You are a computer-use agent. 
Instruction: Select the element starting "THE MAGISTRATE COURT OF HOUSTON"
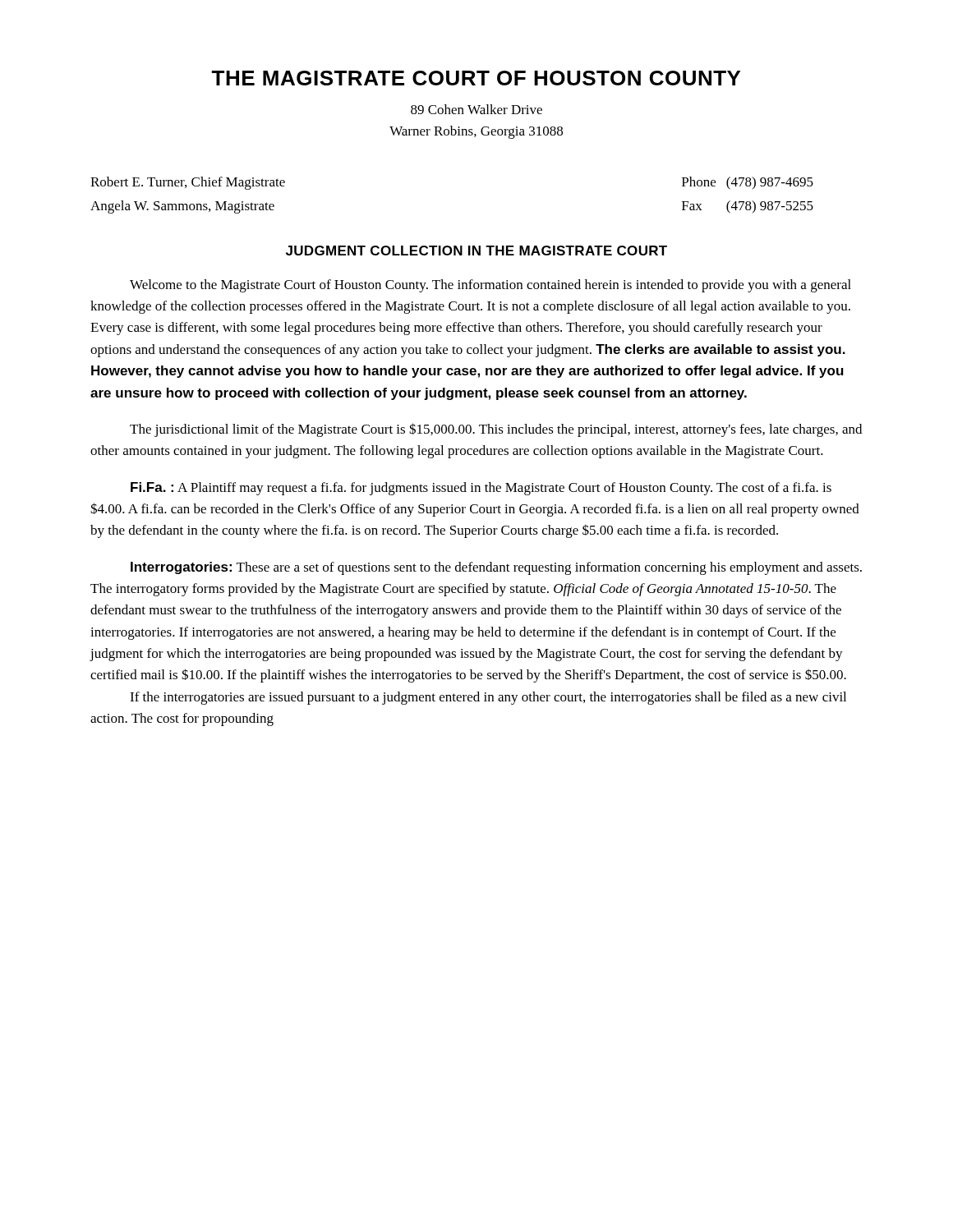[x=476, y=78]
